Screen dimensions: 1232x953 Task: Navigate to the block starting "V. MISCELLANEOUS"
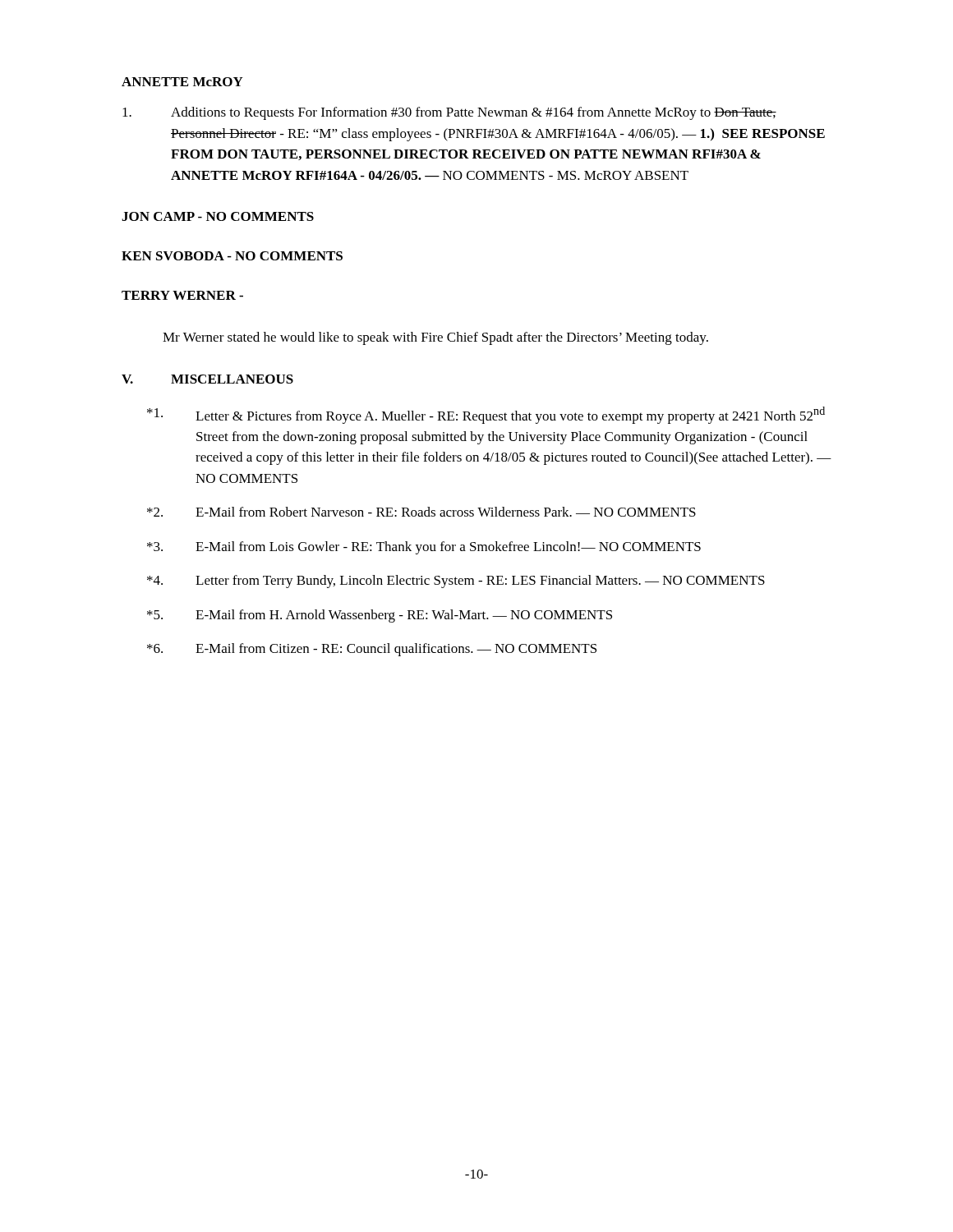(x=208, y=379)
